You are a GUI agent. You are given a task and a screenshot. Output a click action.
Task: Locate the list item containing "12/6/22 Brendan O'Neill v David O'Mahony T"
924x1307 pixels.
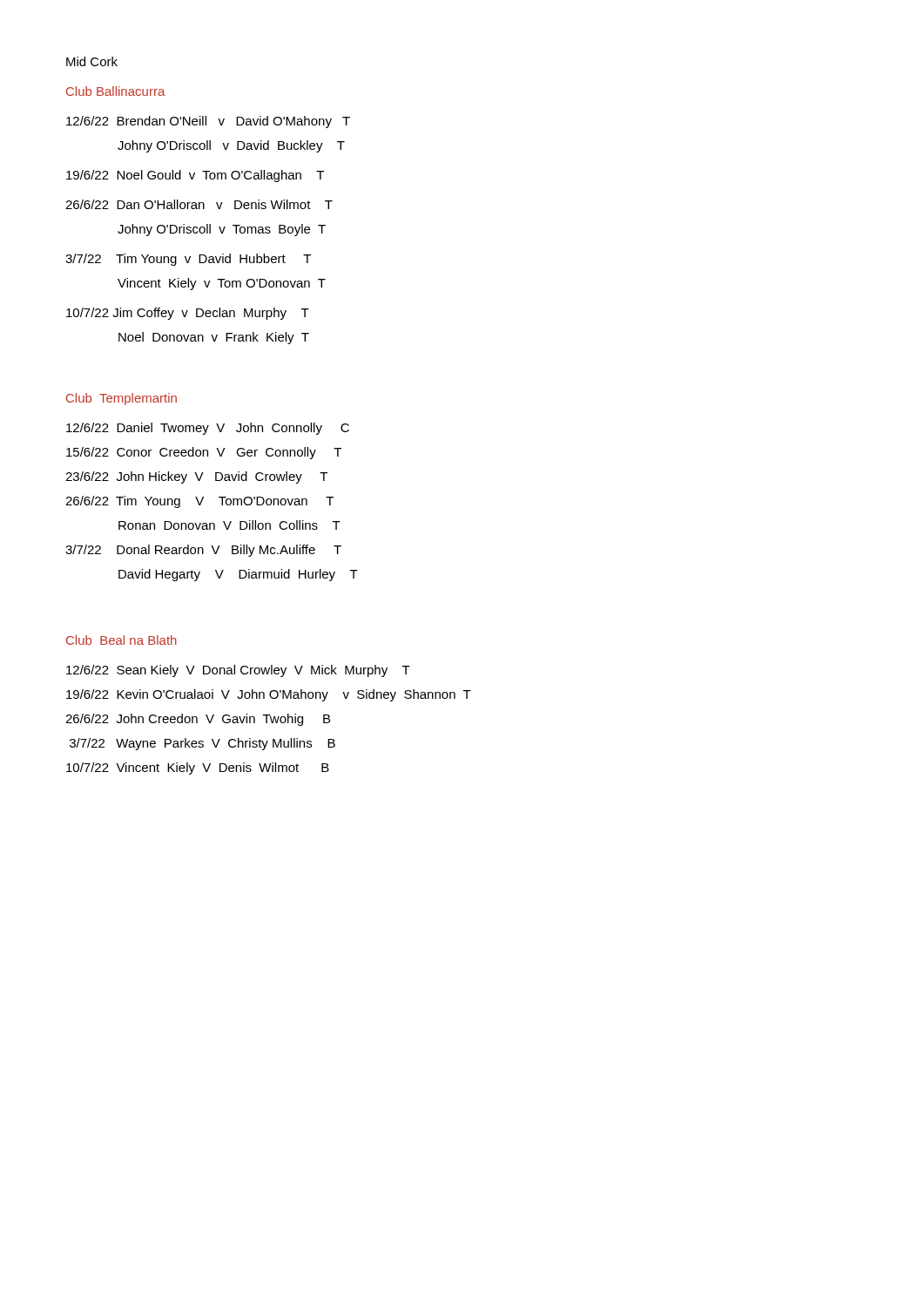coord(208,121)
